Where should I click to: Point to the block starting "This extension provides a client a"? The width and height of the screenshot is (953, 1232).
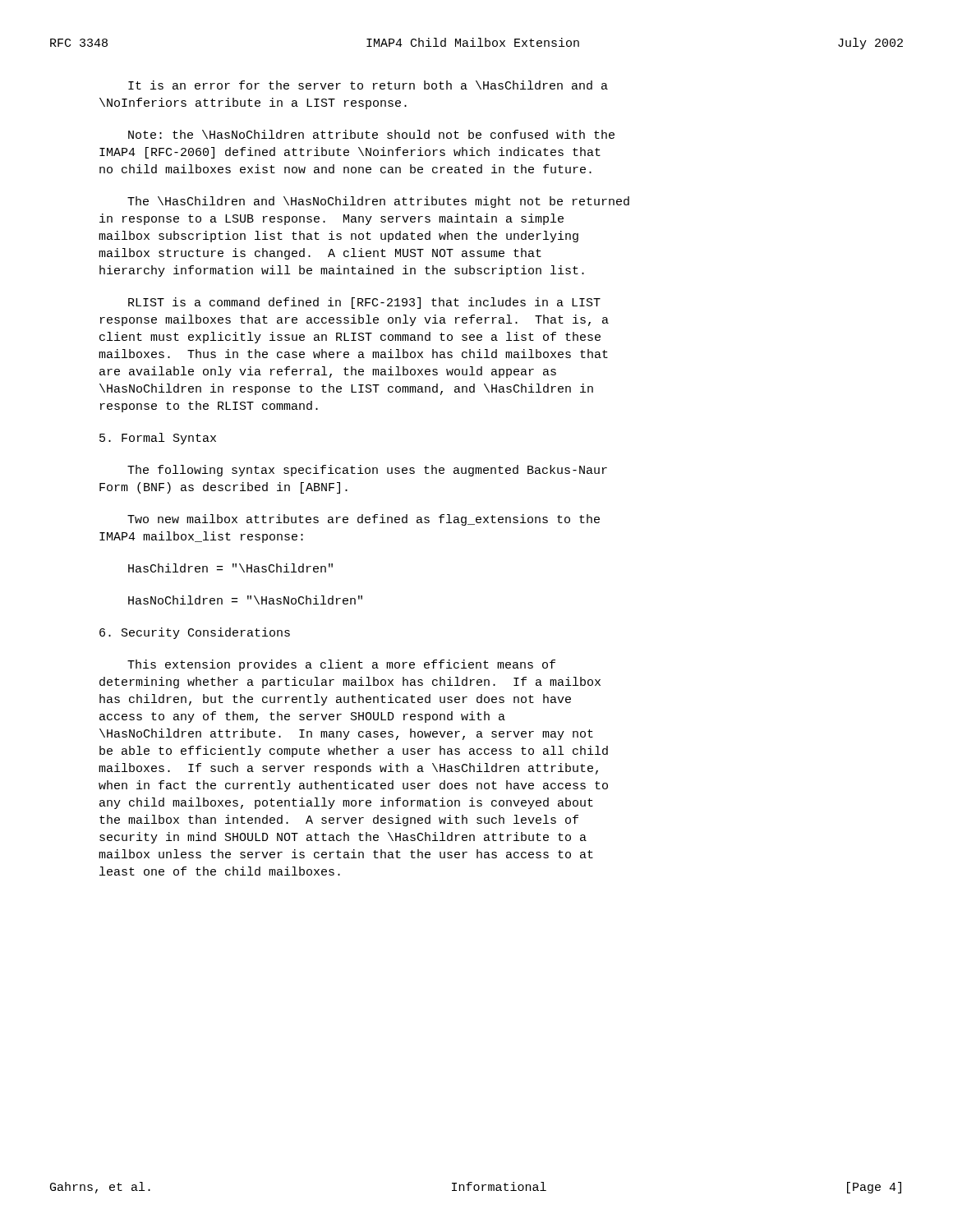[354, 769]
